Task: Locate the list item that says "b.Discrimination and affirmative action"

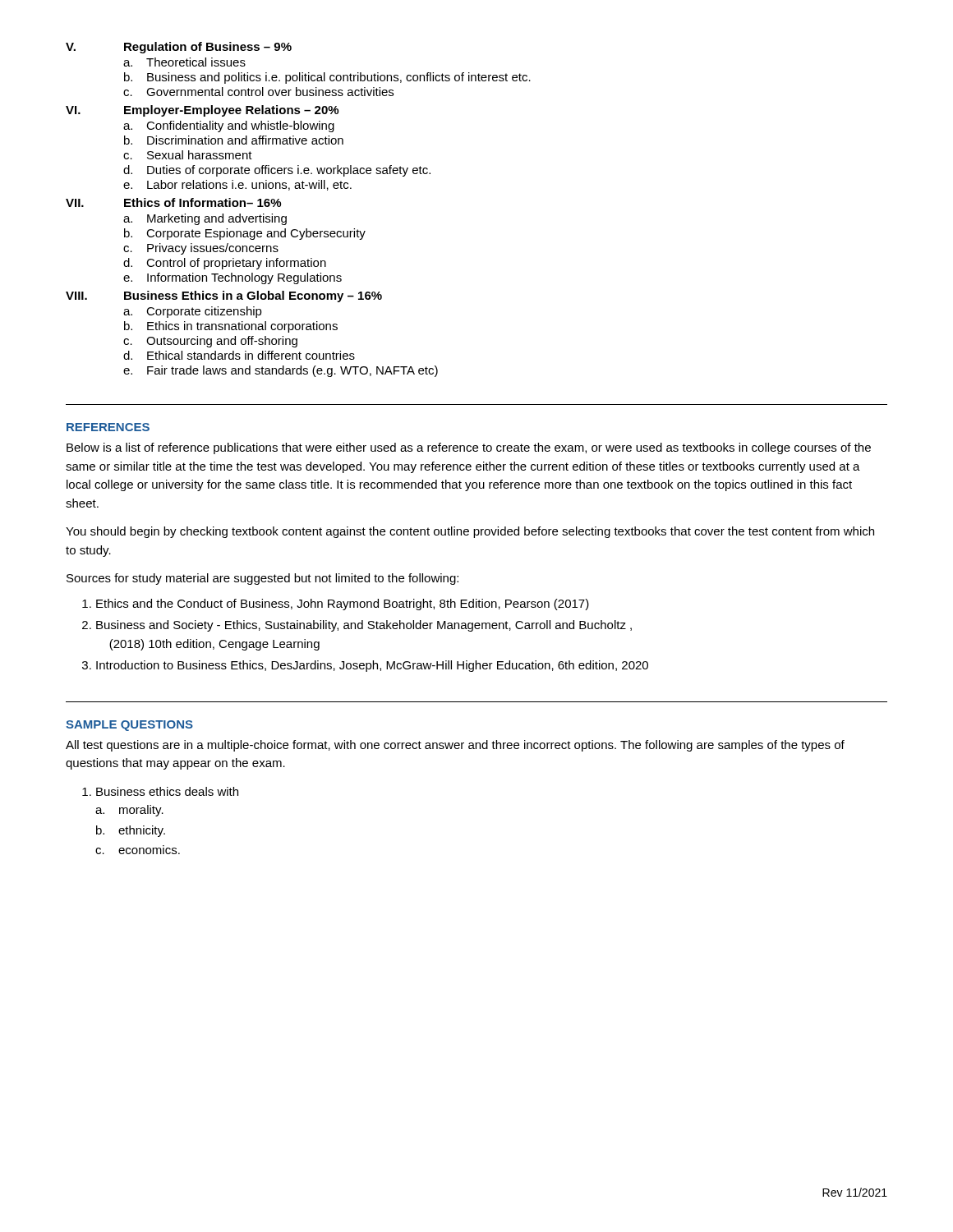Action: (234, 140)
